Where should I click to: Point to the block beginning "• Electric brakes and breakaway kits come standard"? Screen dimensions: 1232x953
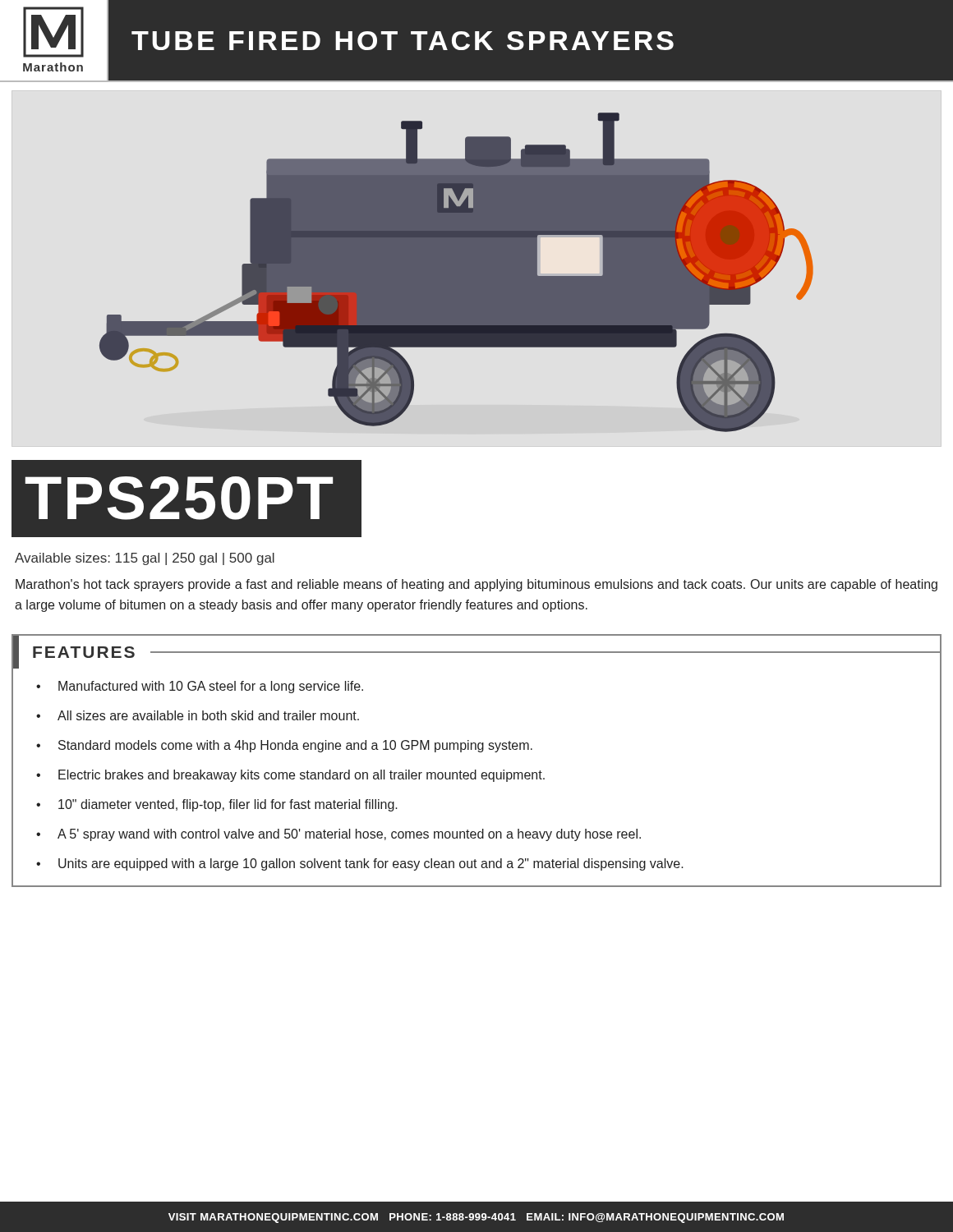291,775
